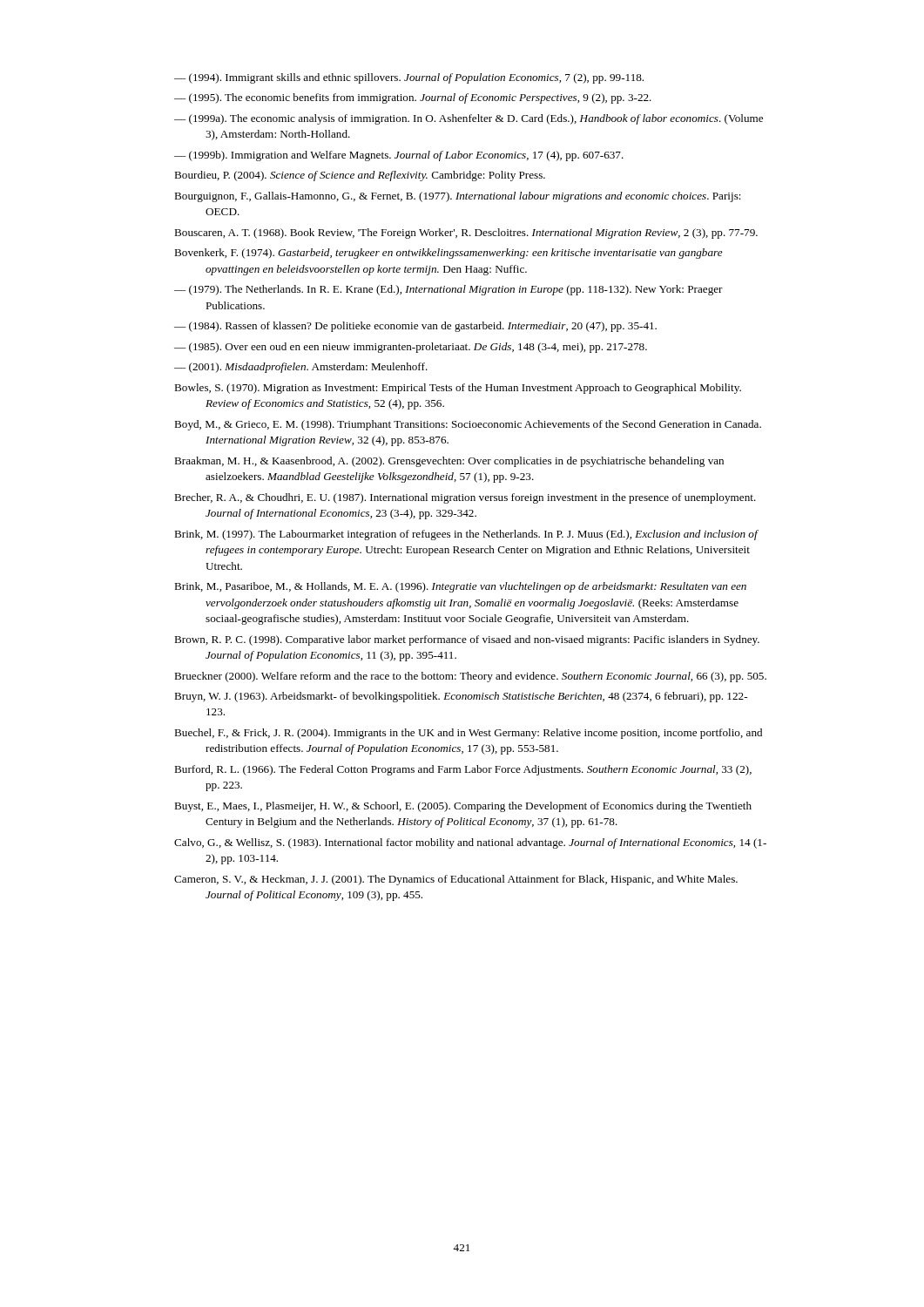Find the block on this page that starts "— (1979). The Netherlands. In"
924x1307 pixels.
(448, 297)
